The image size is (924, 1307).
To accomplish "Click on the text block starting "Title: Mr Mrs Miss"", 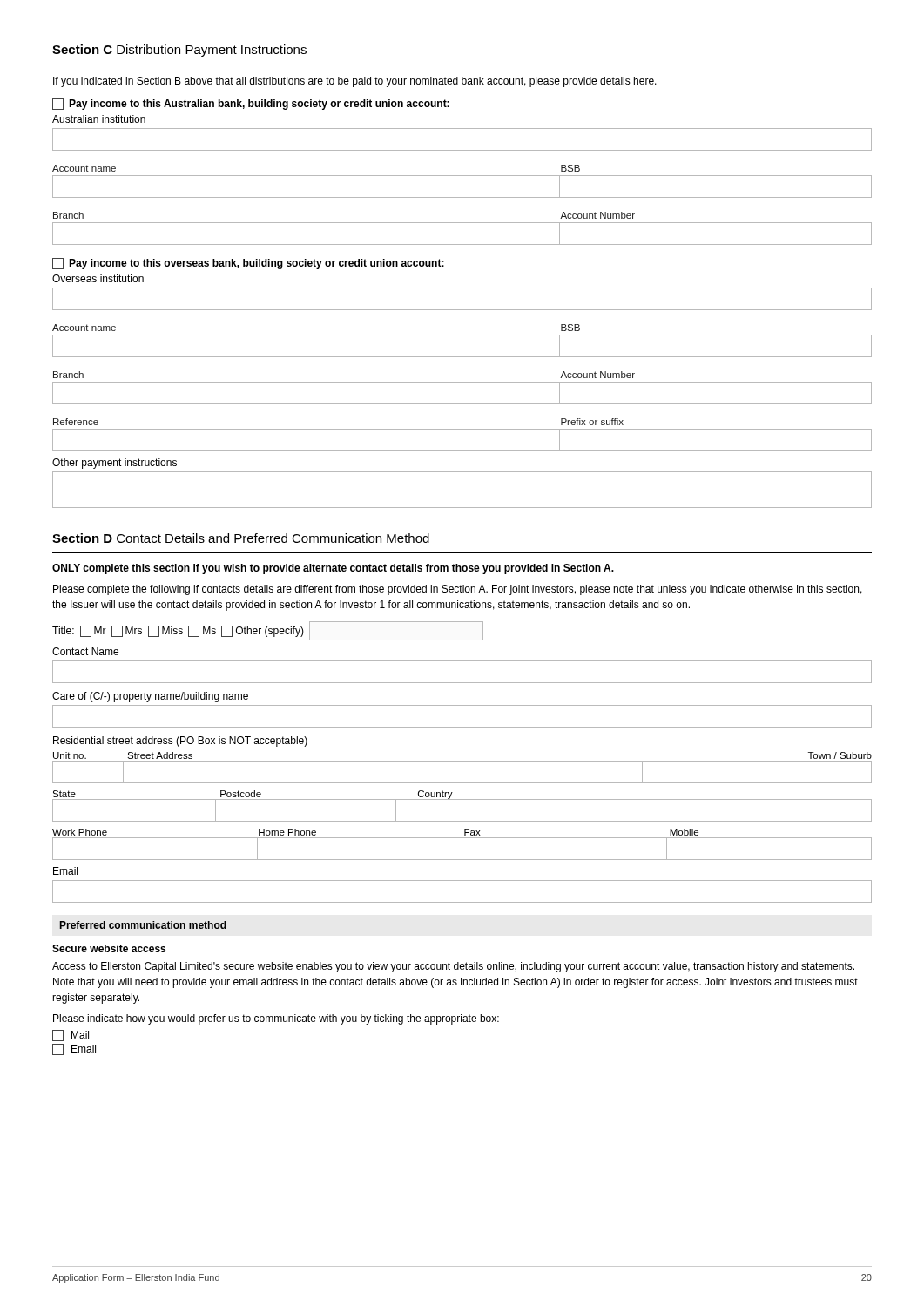I will coord(268,631).
